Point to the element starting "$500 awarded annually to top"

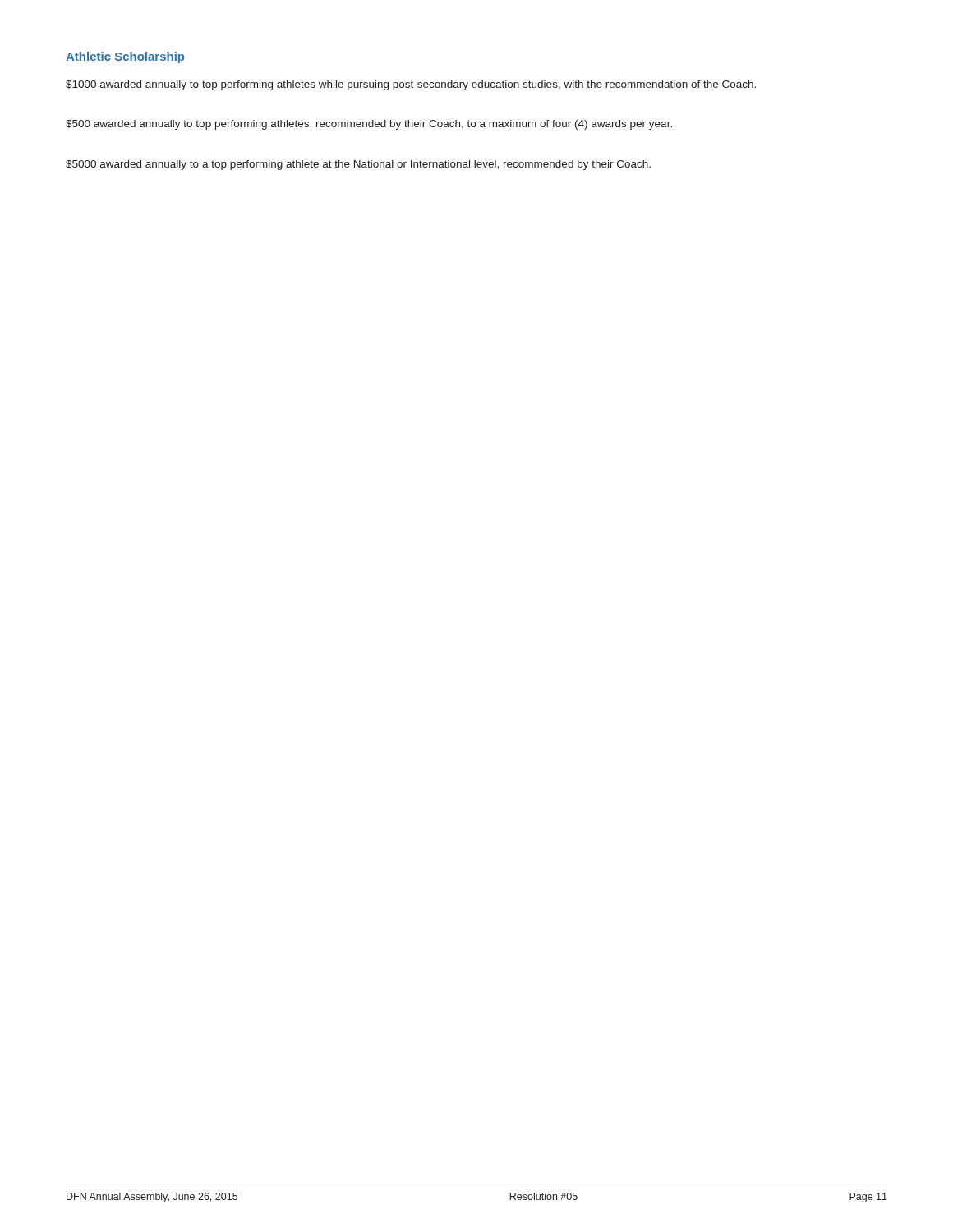[x=369, y=124]
